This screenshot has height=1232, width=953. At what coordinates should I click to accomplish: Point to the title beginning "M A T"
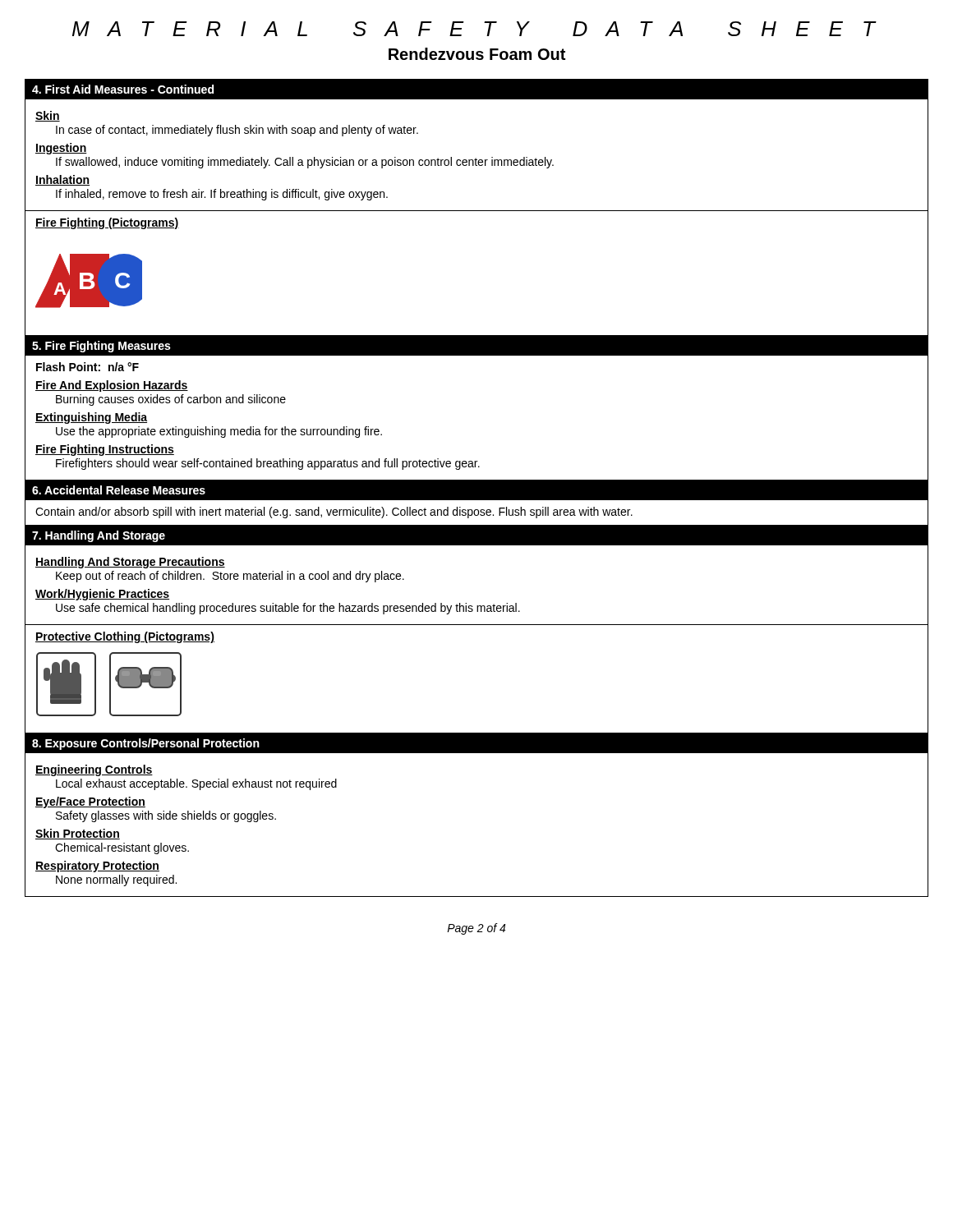[476, 29]
